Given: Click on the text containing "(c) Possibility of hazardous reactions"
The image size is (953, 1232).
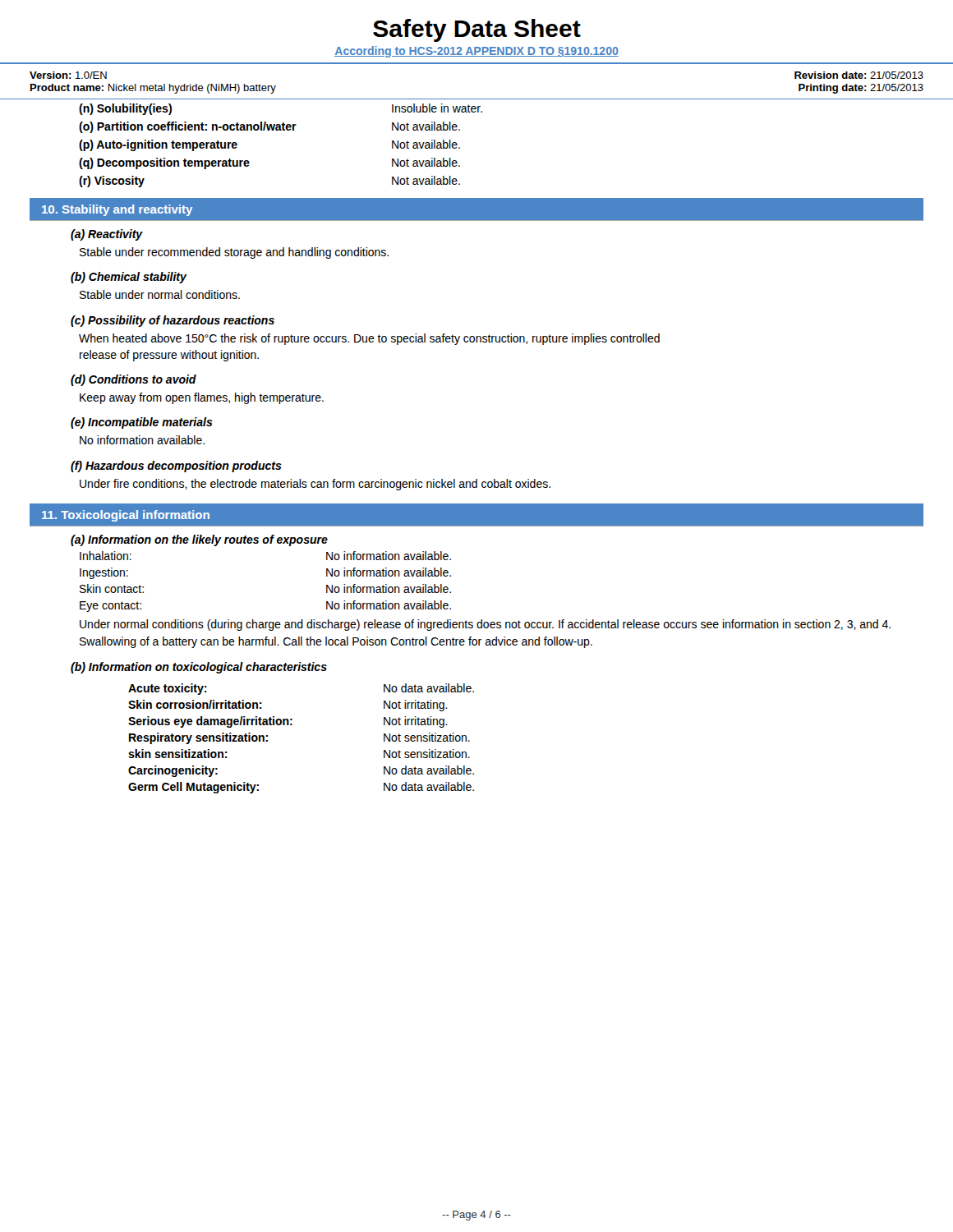Looking at the screenshot, I should [x=173, y=320].
